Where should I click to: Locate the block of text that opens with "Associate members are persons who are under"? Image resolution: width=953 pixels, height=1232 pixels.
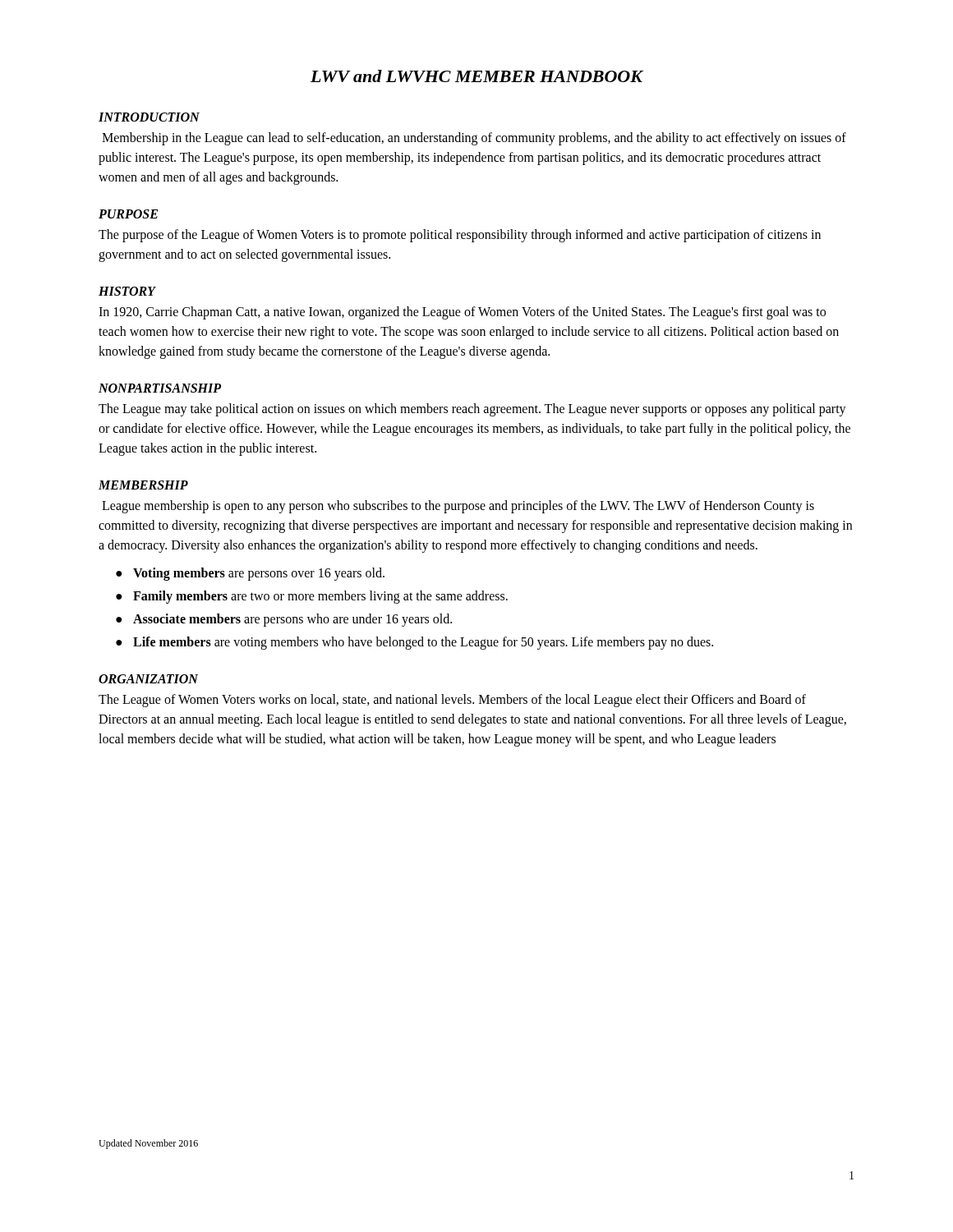pos(293,619)
